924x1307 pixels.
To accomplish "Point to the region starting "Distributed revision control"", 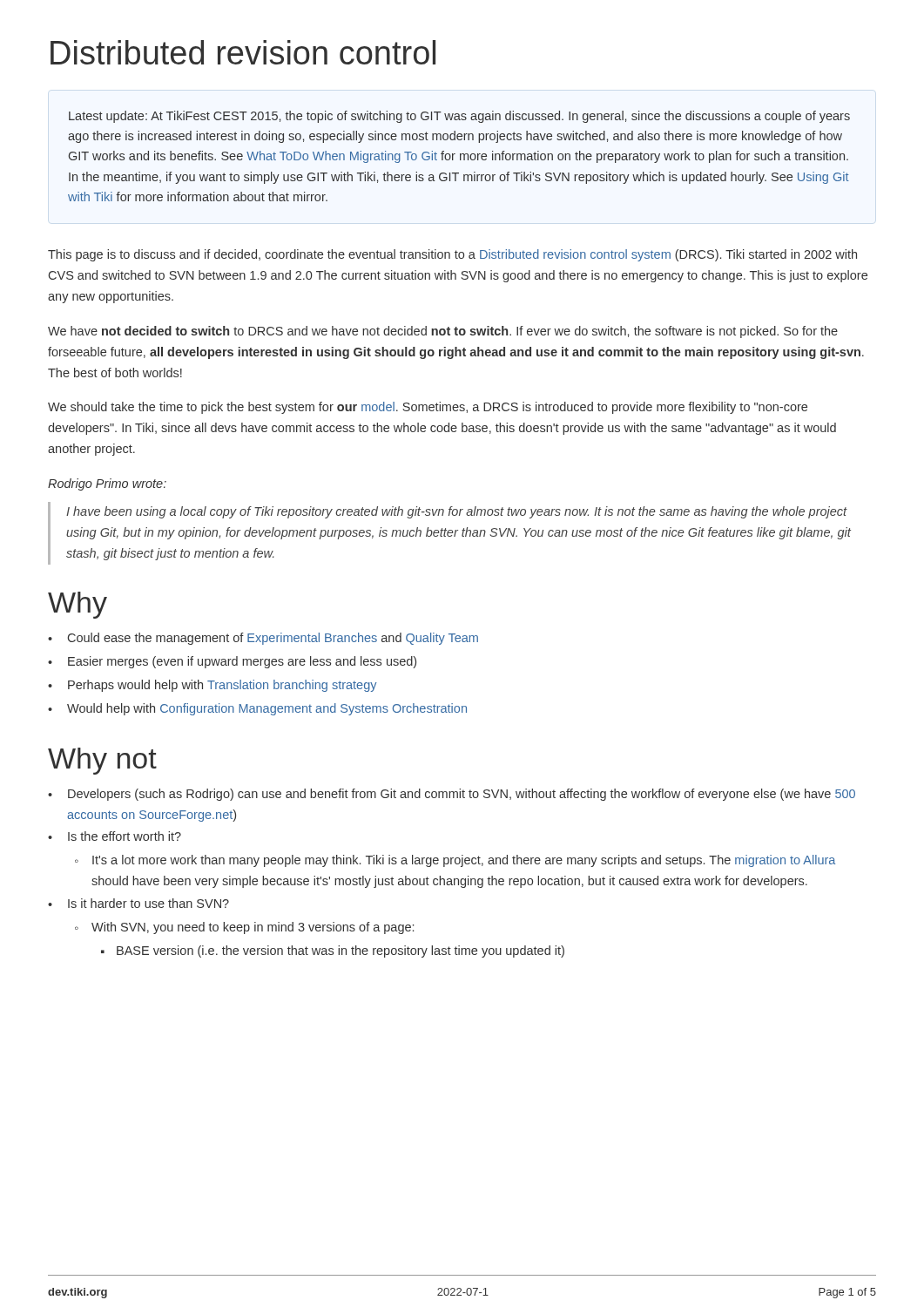I will 243,52.
